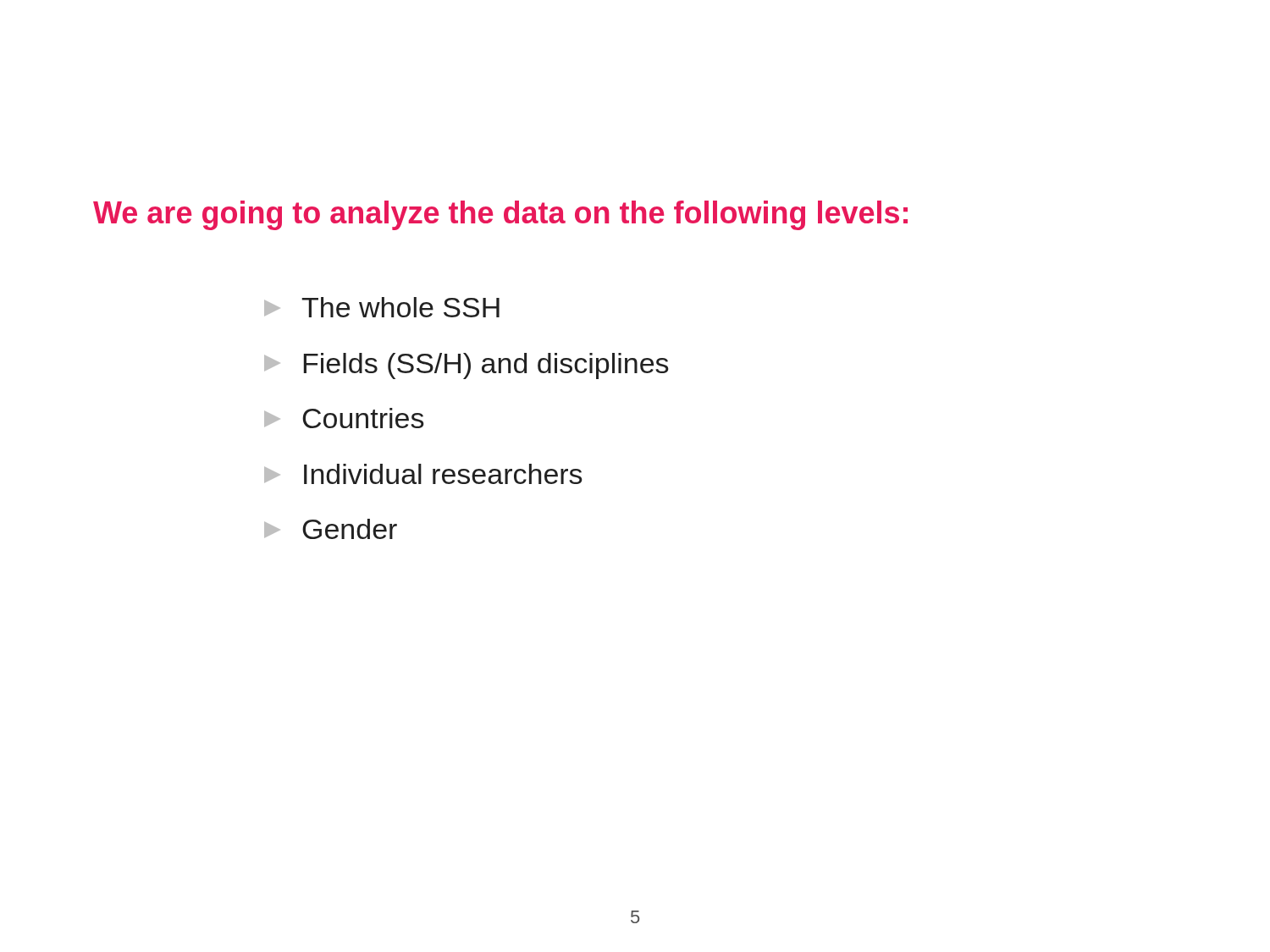Select the section header containing "We are going to analyze the data on"
The image size is (1270, 952).
(x=502, y=213)
